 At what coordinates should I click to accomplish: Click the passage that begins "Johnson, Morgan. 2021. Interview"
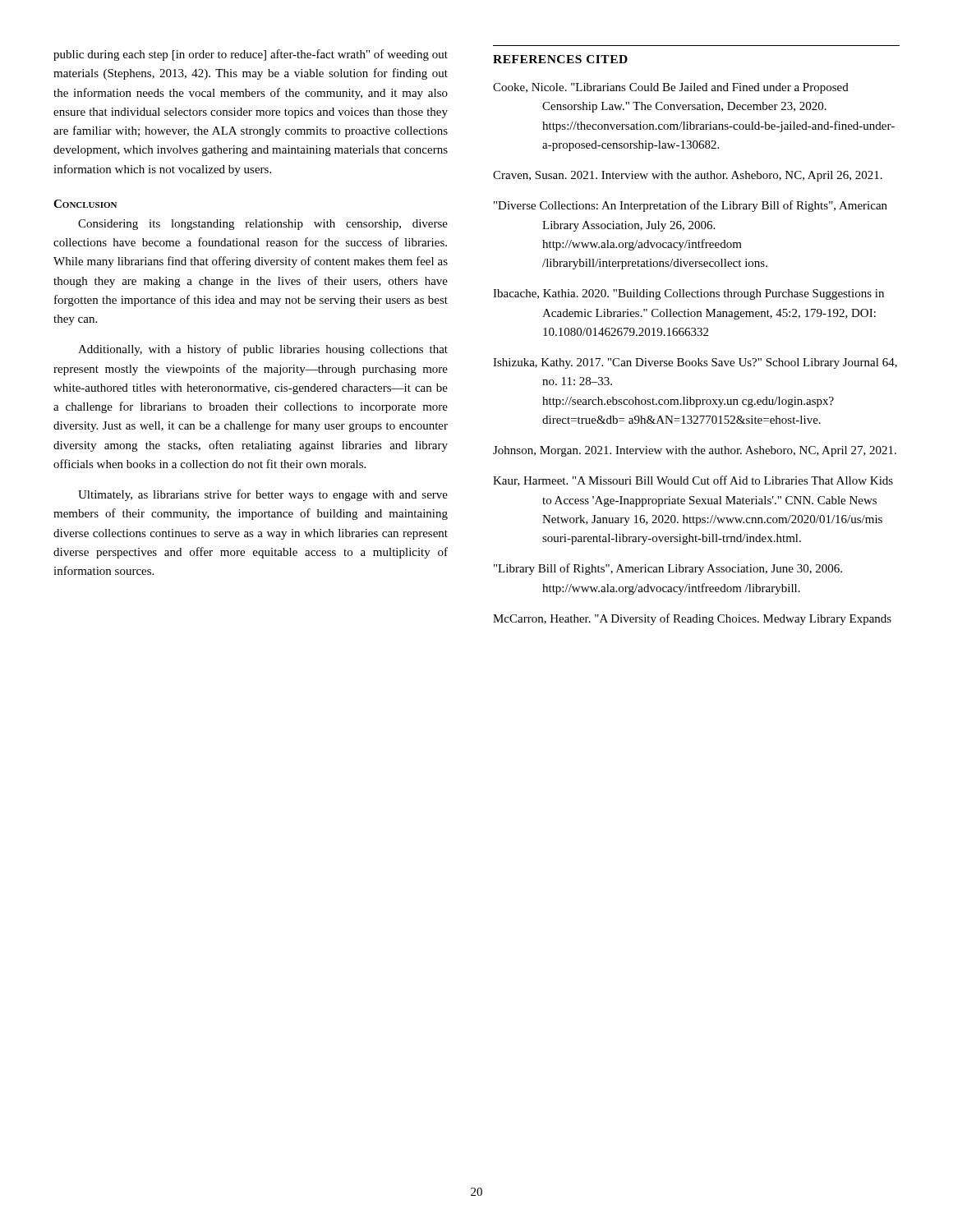695,450
